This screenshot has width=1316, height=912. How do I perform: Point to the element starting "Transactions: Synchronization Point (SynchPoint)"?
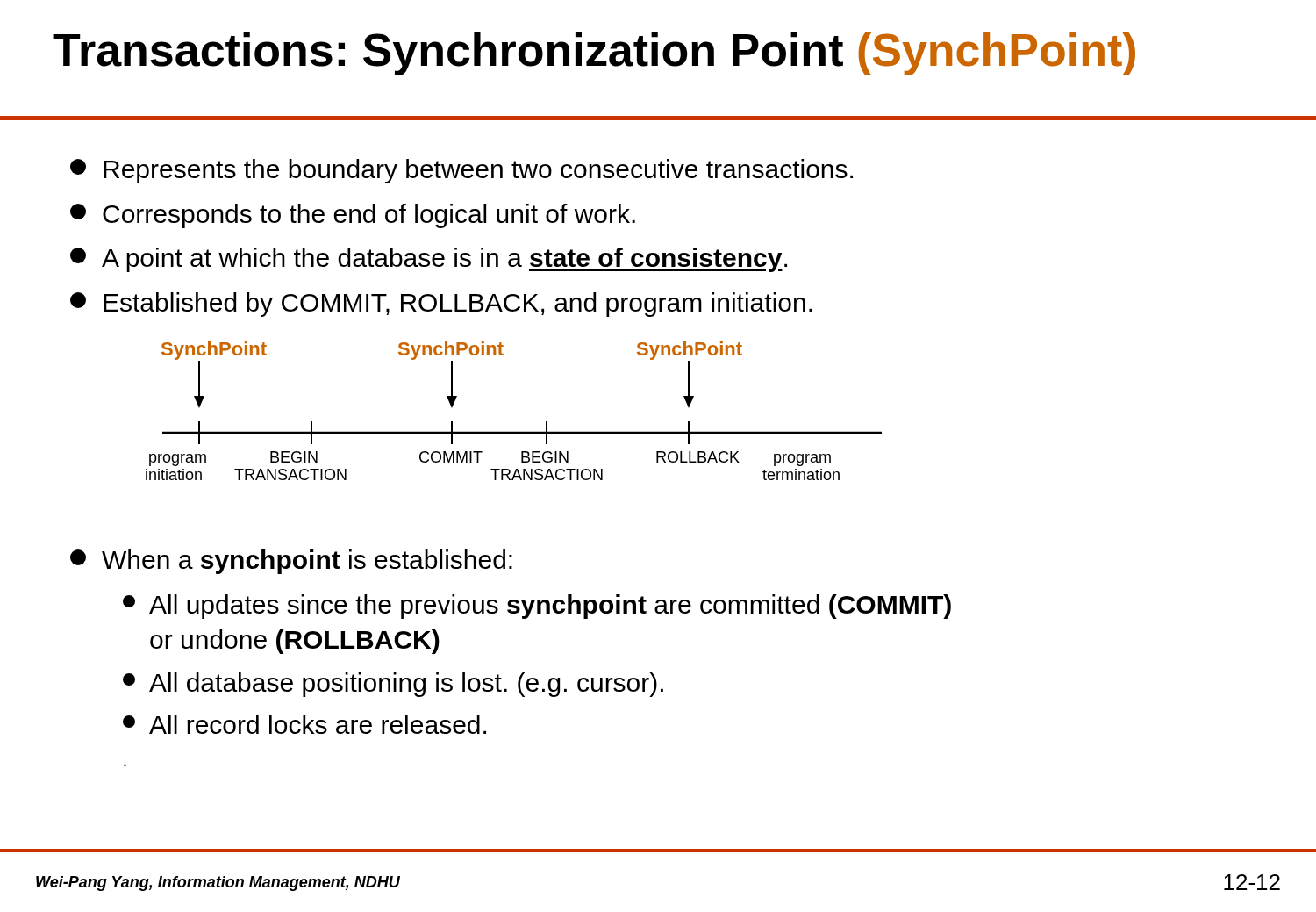pyautogui.click(x=595, y=50)
